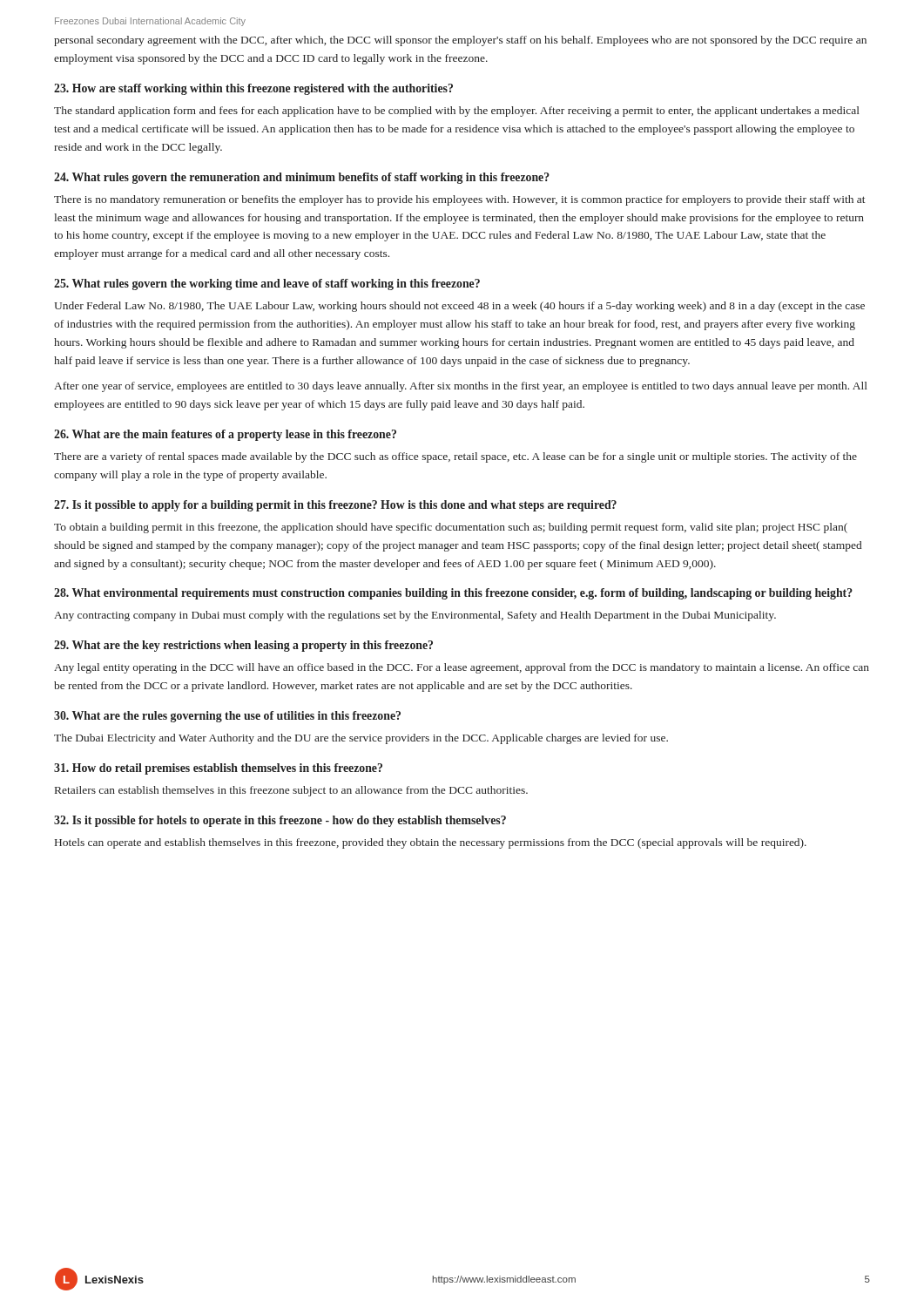Point to the text starting "30. What are the rules"
This screenshot has height=1307, width=924.
point(228,716)
